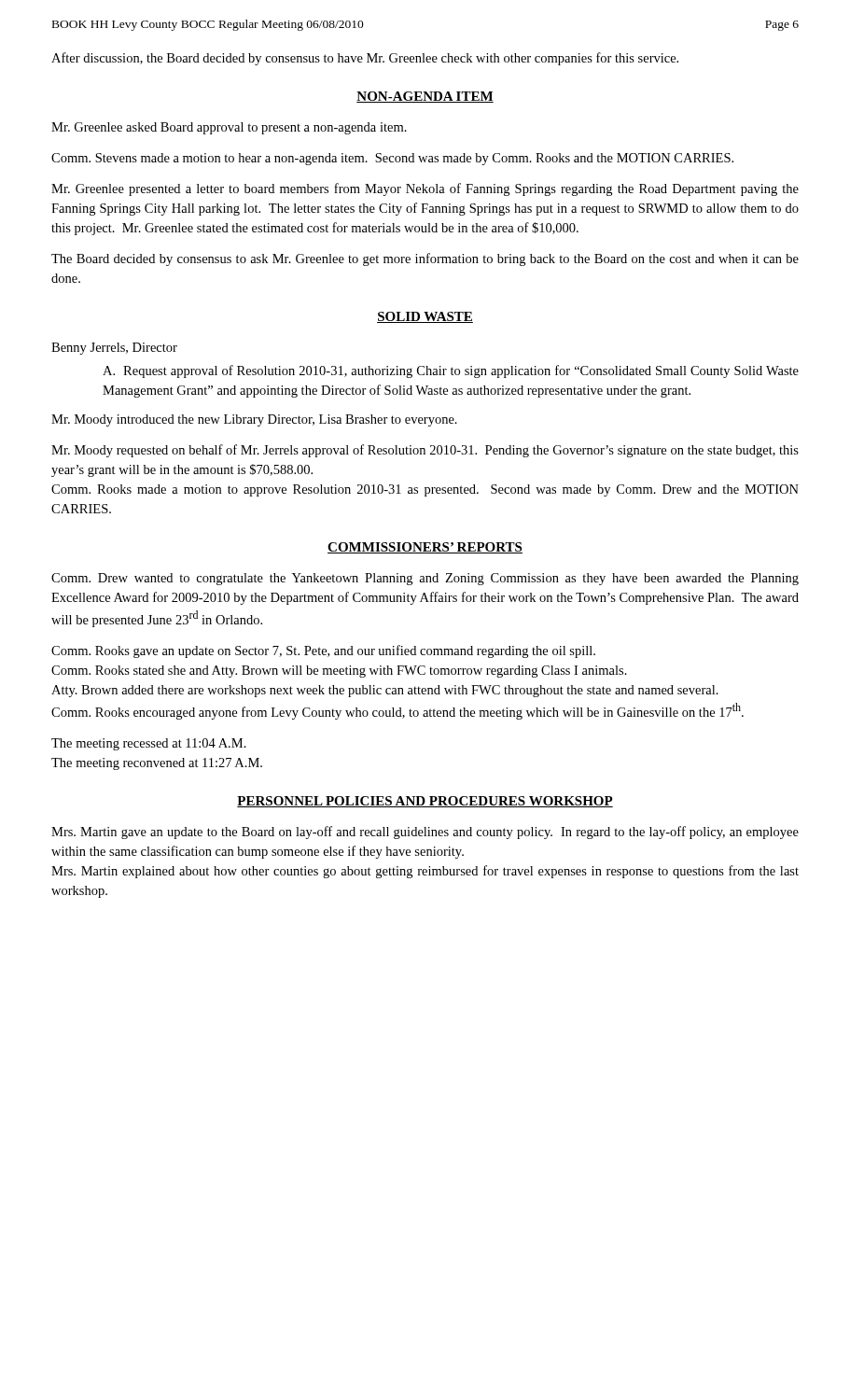Screen dimensions: 1400x850
Task: Point to the block beginning "The meeting recessed at 11:04 A.M. The"
Action: pyautogui.click(x=157, y=753)
